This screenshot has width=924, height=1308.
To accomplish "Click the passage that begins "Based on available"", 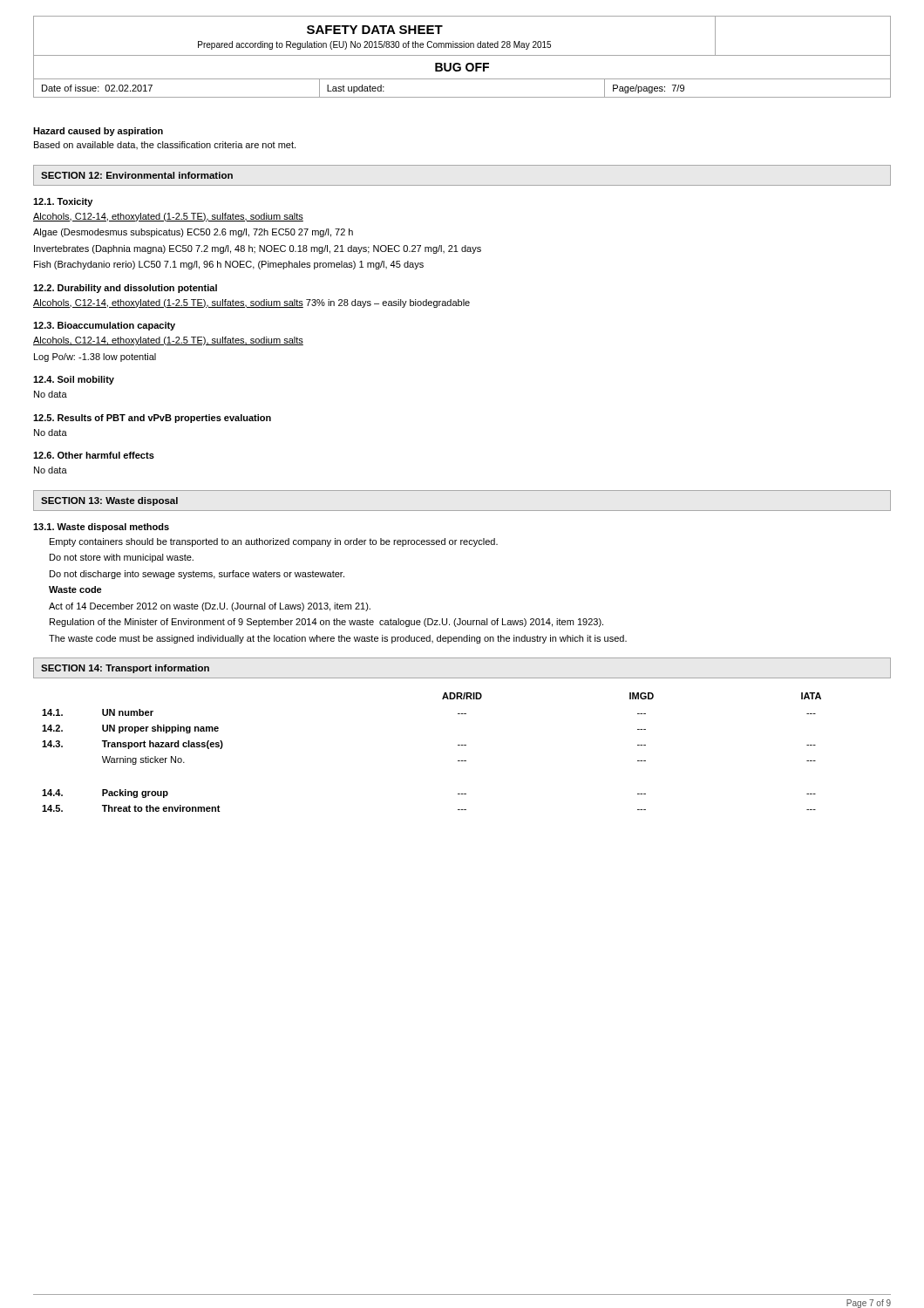I will (x=165, y=145).
